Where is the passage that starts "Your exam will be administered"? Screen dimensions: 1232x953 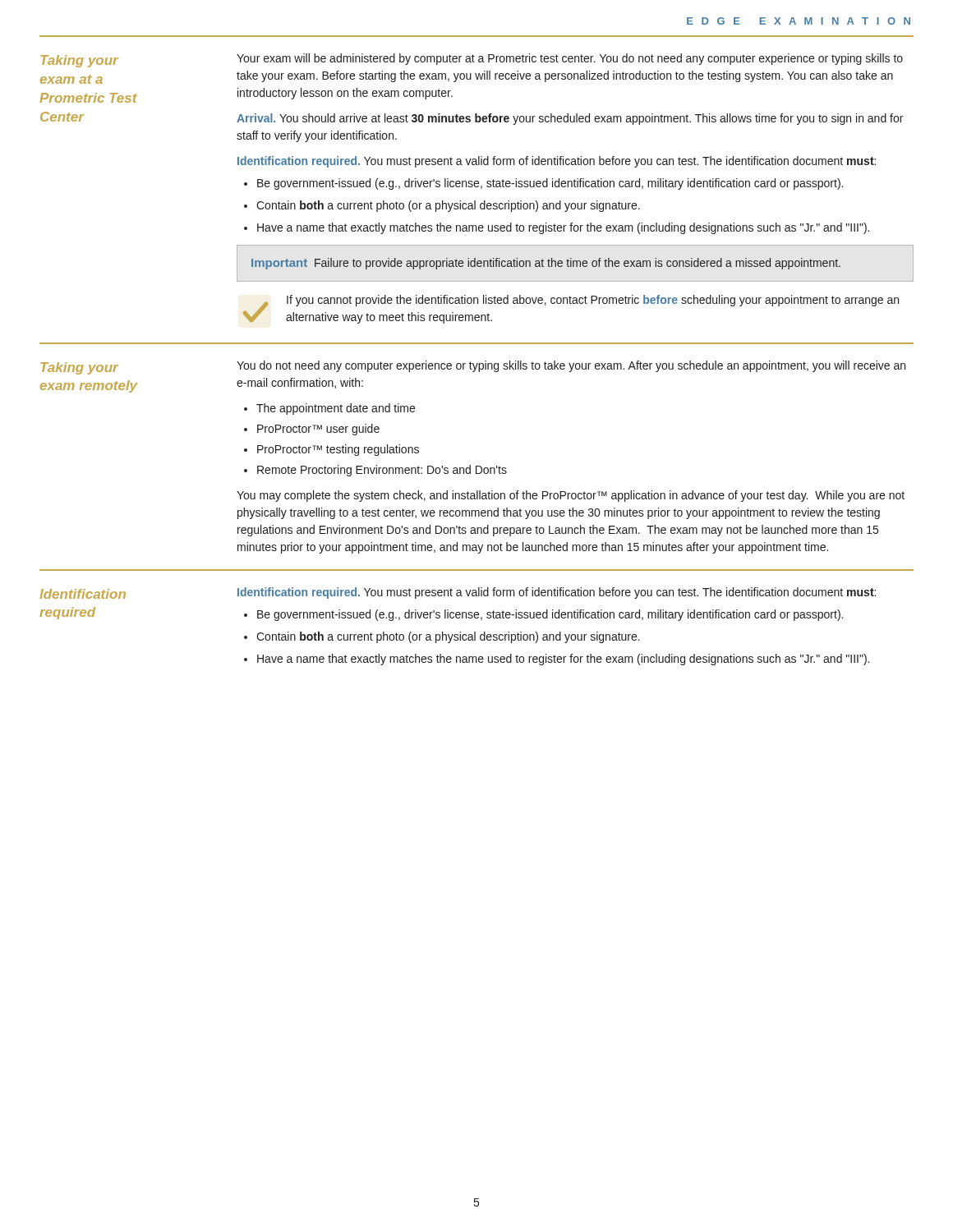click(x=570, y=76)
